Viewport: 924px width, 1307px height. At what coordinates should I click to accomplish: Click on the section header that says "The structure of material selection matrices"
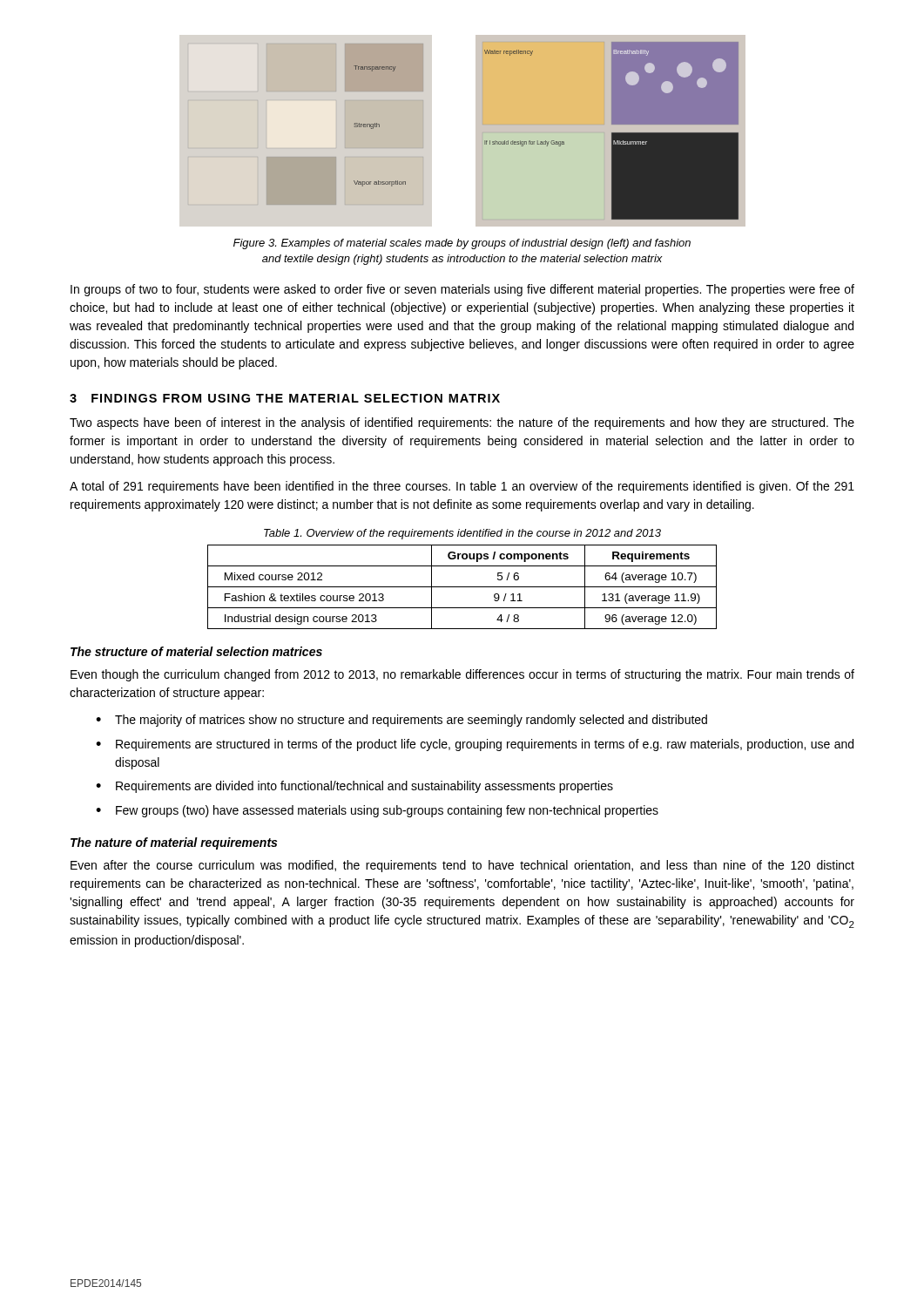196,652
